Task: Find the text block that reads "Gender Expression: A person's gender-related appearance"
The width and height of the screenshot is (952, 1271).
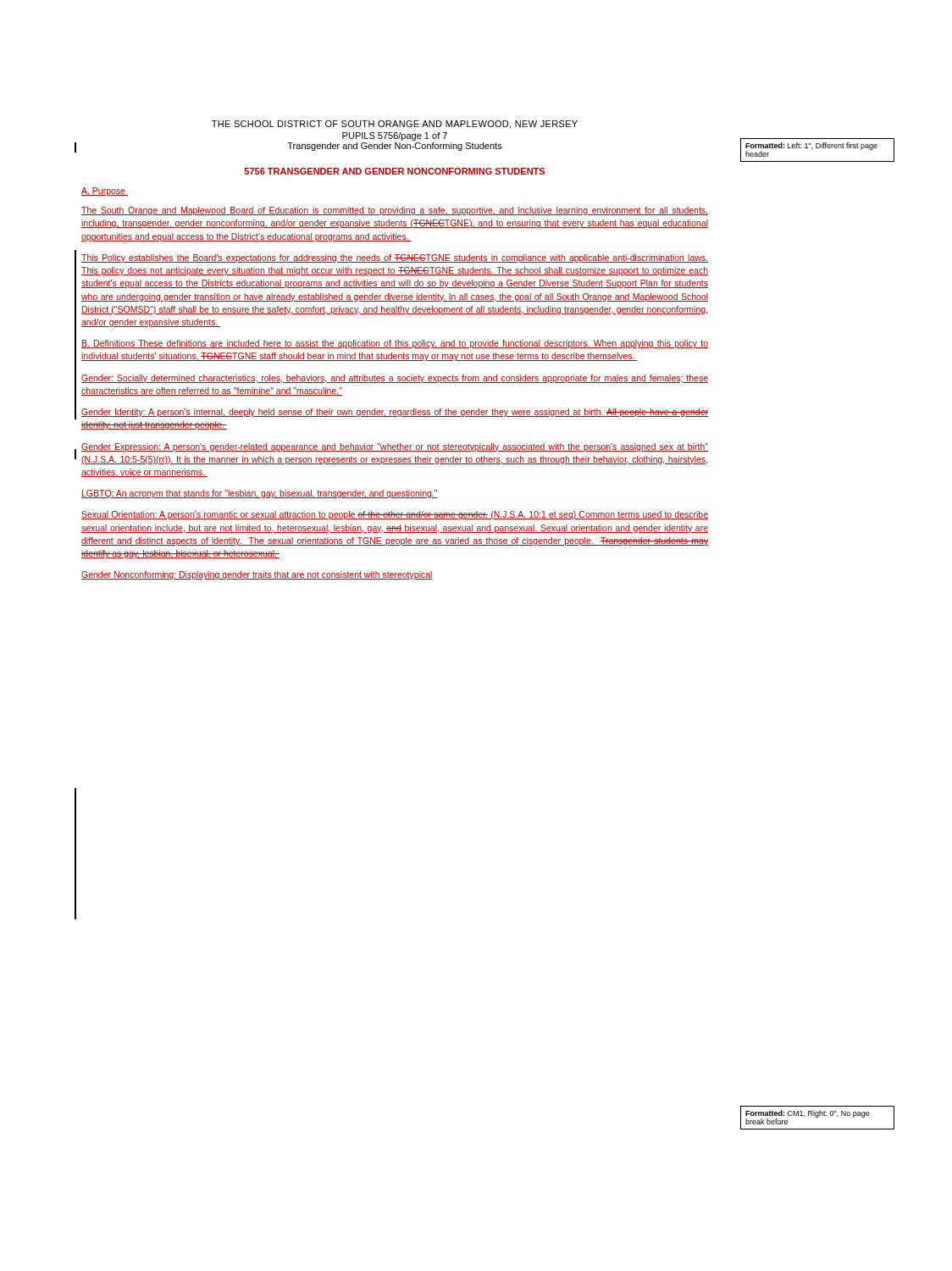Action: [x=395, y=460]
